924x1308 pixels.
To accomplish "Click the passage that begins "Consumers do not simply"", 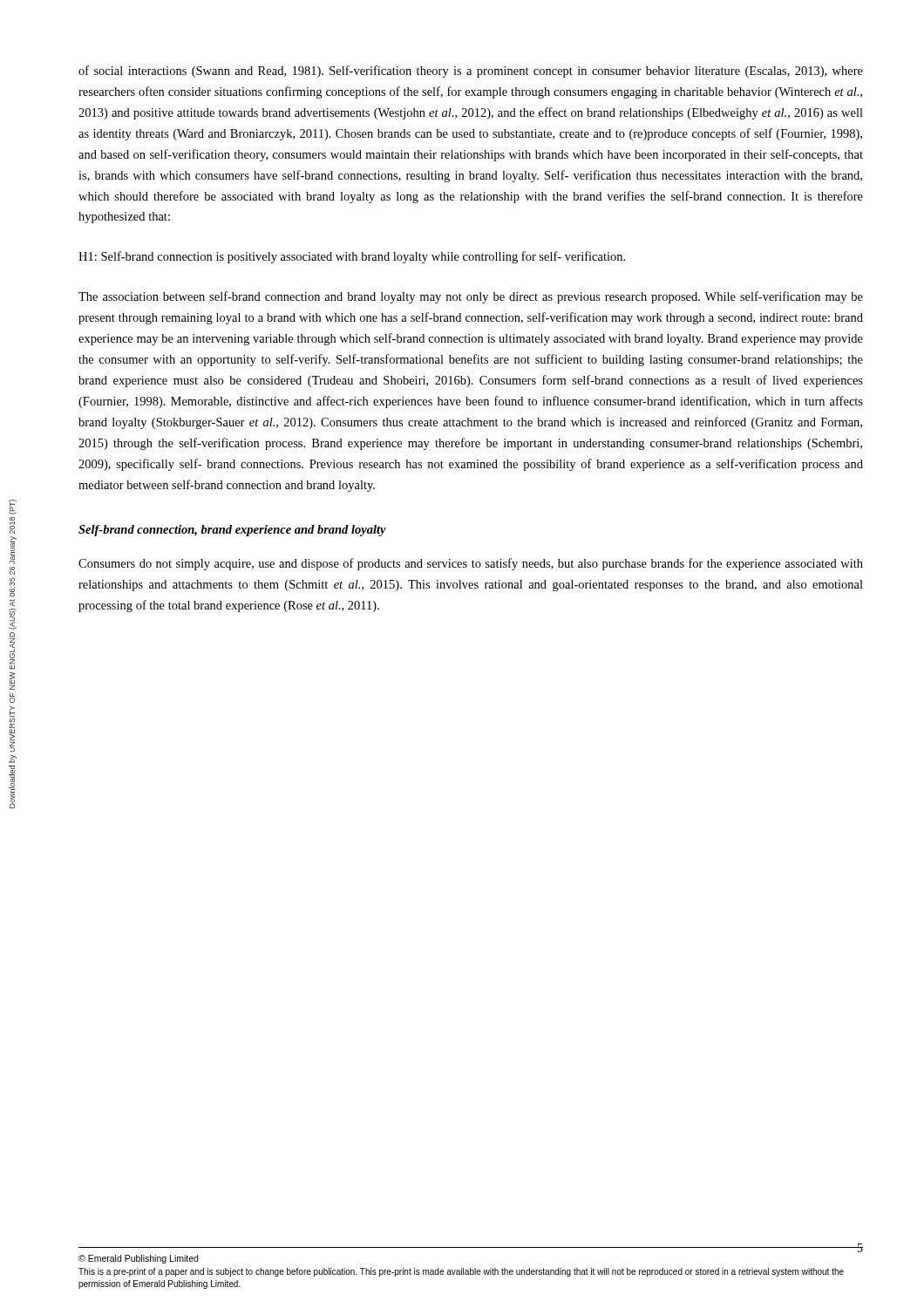I will (471, 584).
